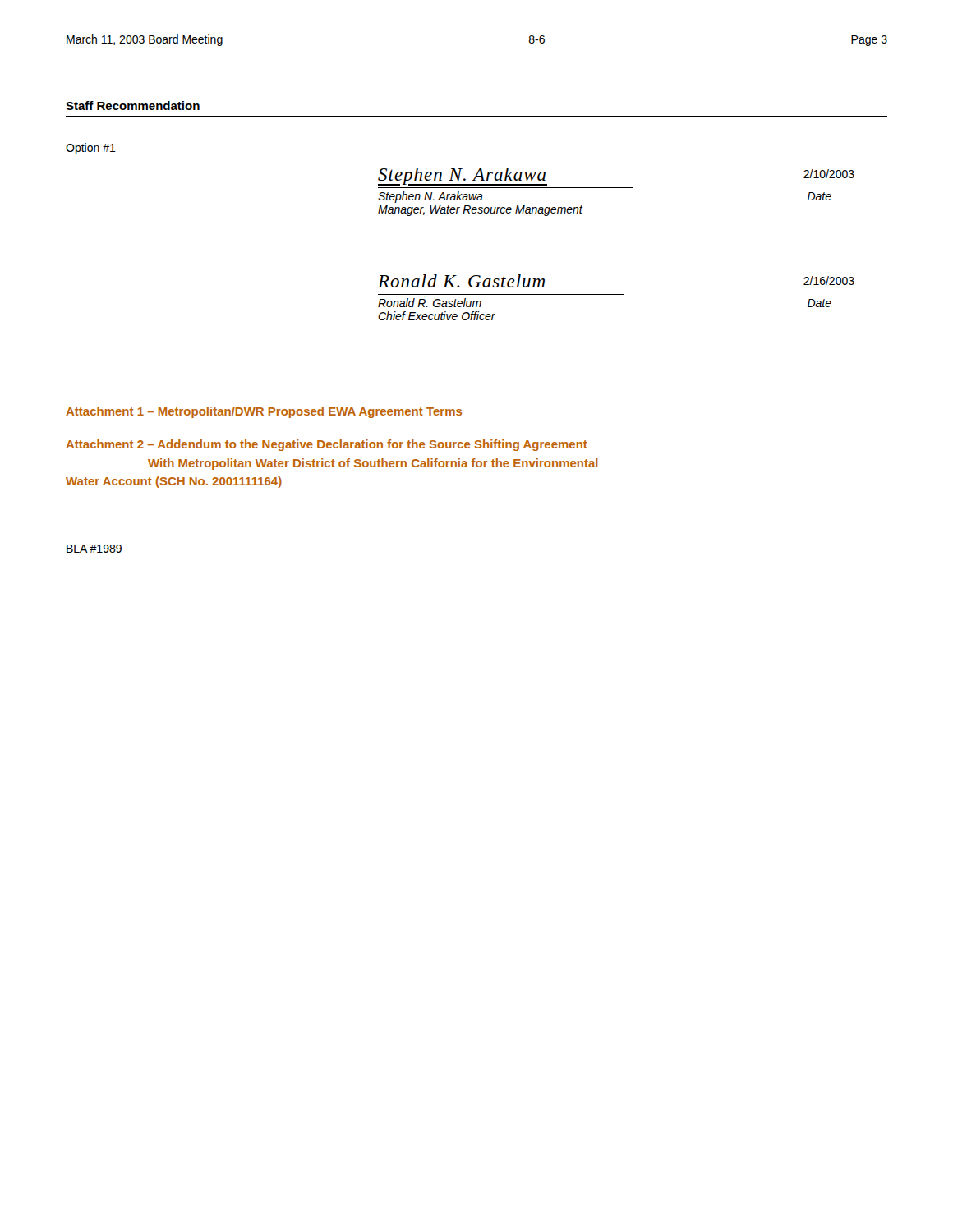Click on the text block with the text "Attachment 1 –"
The width and height of the screenshot is (953, 1232).
pos(264,411)
